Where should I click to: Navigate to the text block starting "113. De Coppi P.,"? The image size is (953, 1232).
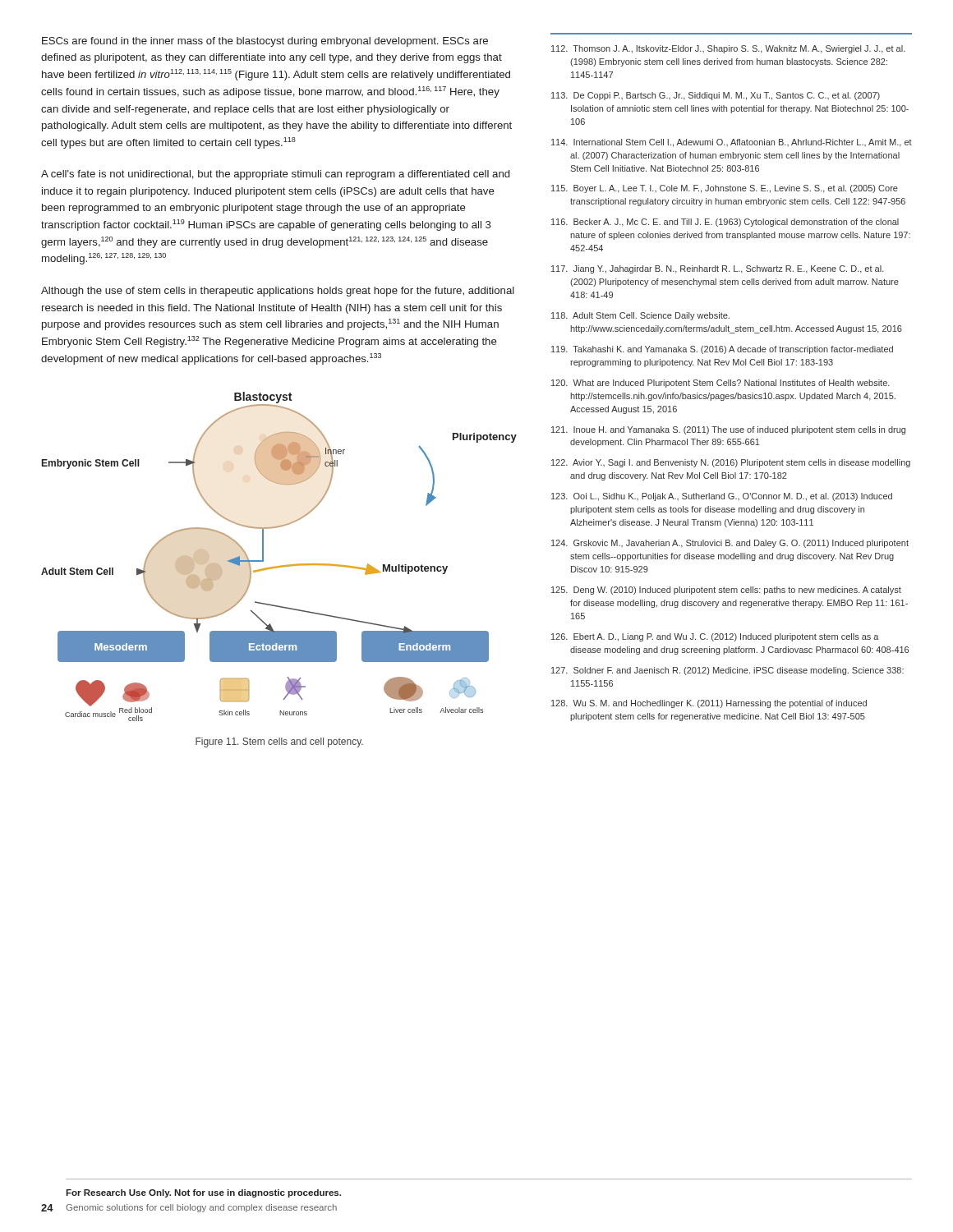[x=730, y=108]
